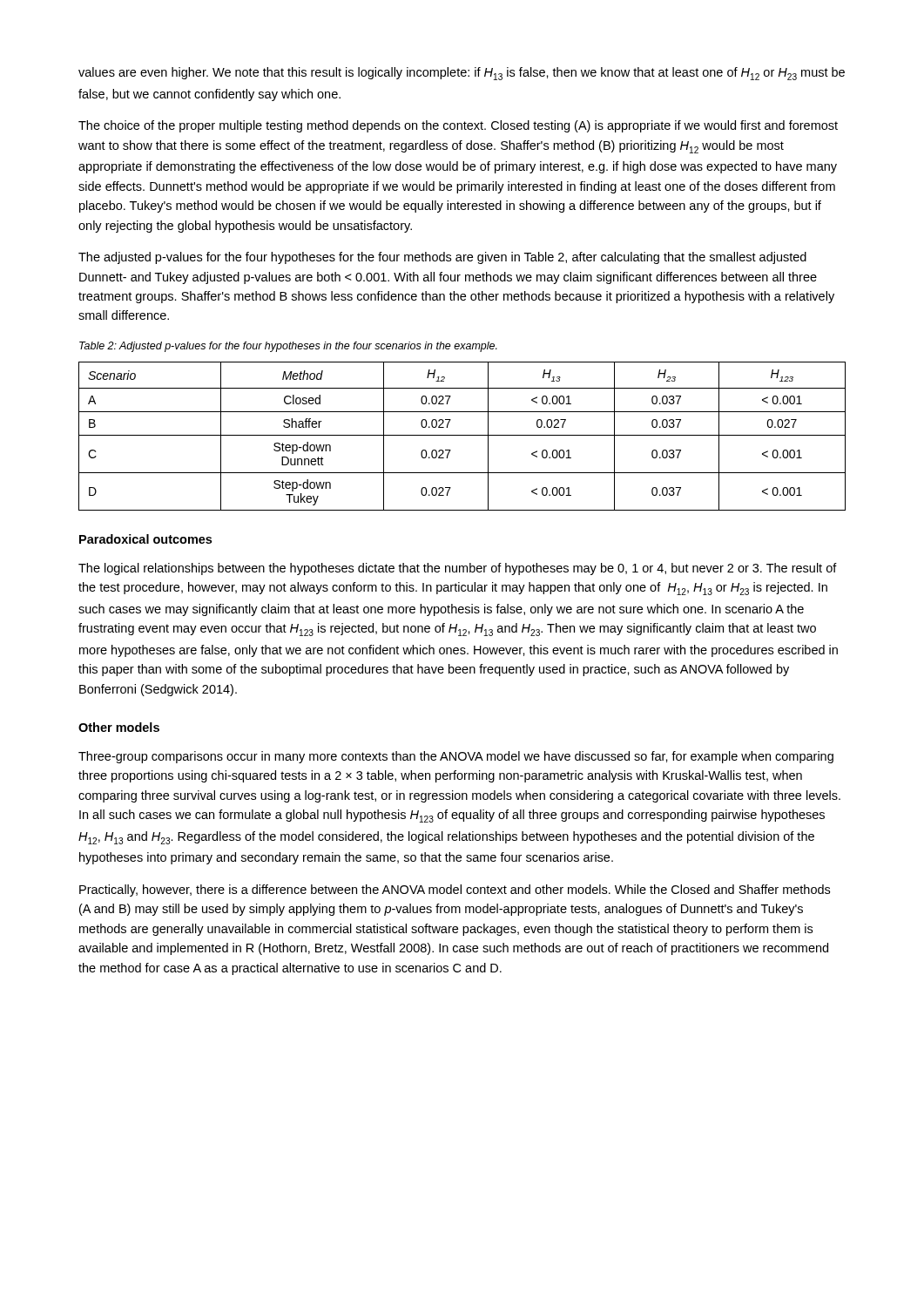Select the block starting "Three-group comparisons occur in"
Viewport: 924px width, 1307px height.
462,807
